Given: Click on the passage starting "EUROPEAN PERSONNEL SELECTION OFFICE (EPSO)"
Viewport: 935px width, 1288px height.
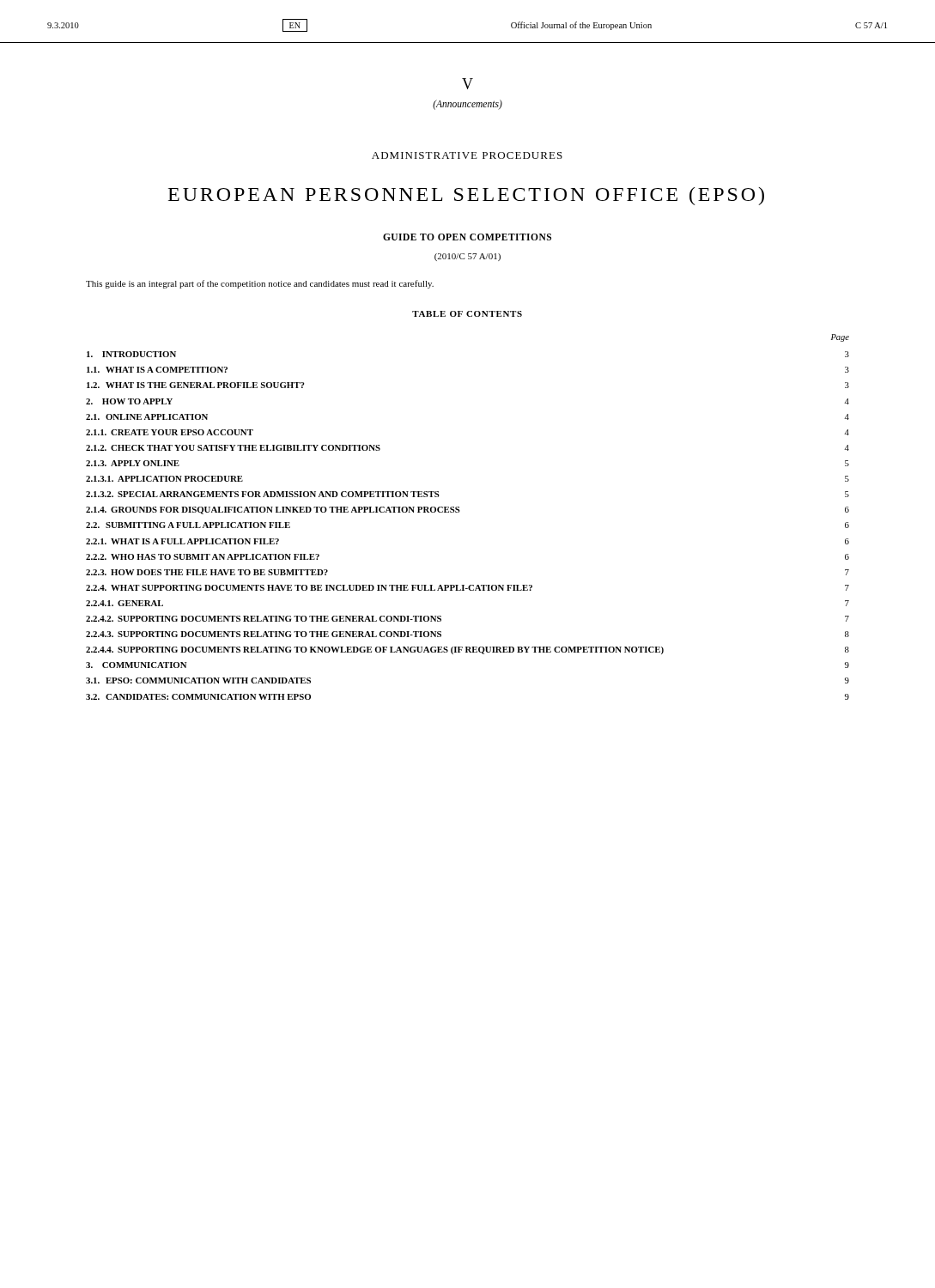Looking at the screenshot, I should pyautogui.click(x=468, y=194).
